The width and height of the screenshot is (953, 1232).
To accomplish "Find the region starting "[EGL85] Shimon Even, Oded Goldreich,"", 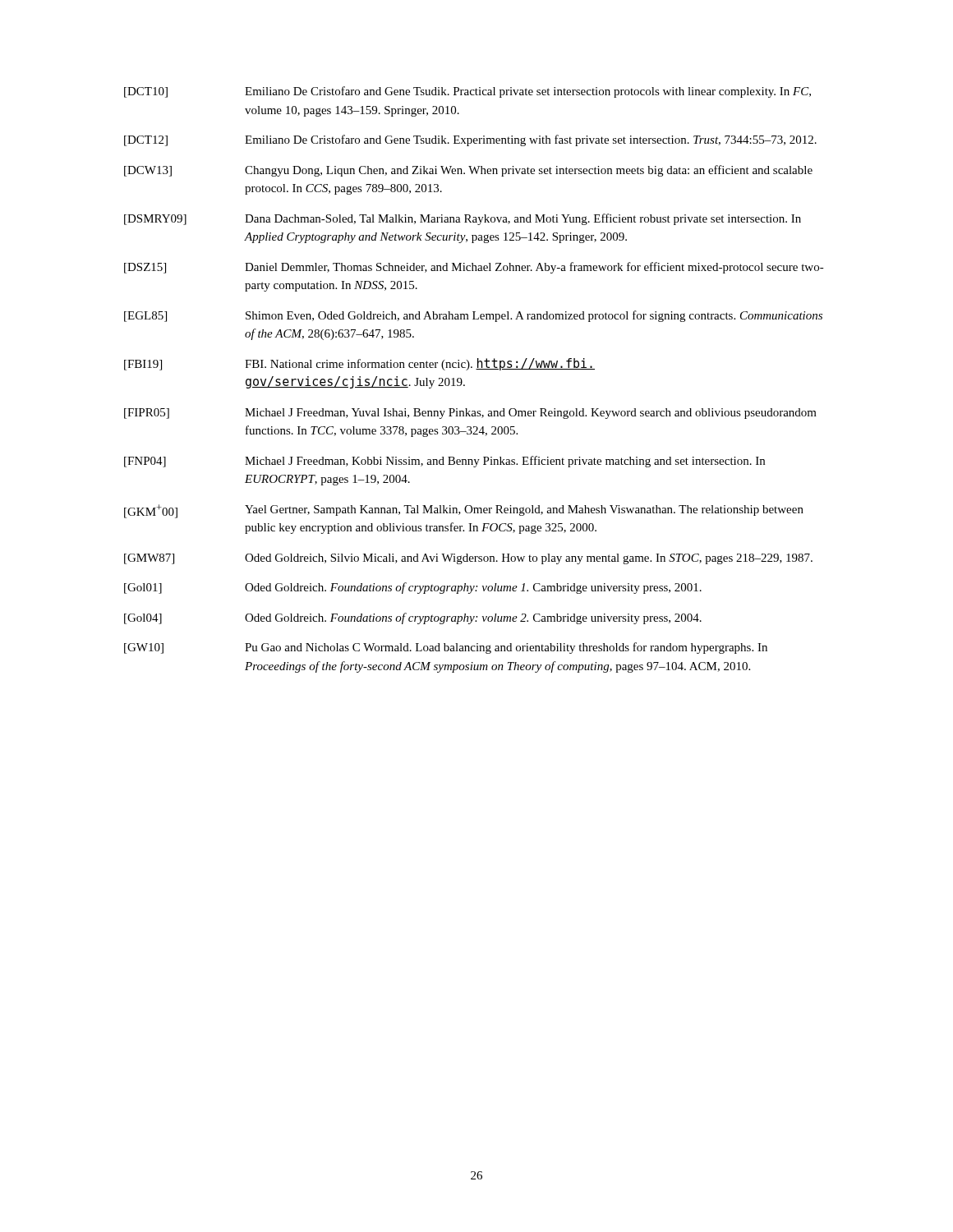I will pos(476,324).
